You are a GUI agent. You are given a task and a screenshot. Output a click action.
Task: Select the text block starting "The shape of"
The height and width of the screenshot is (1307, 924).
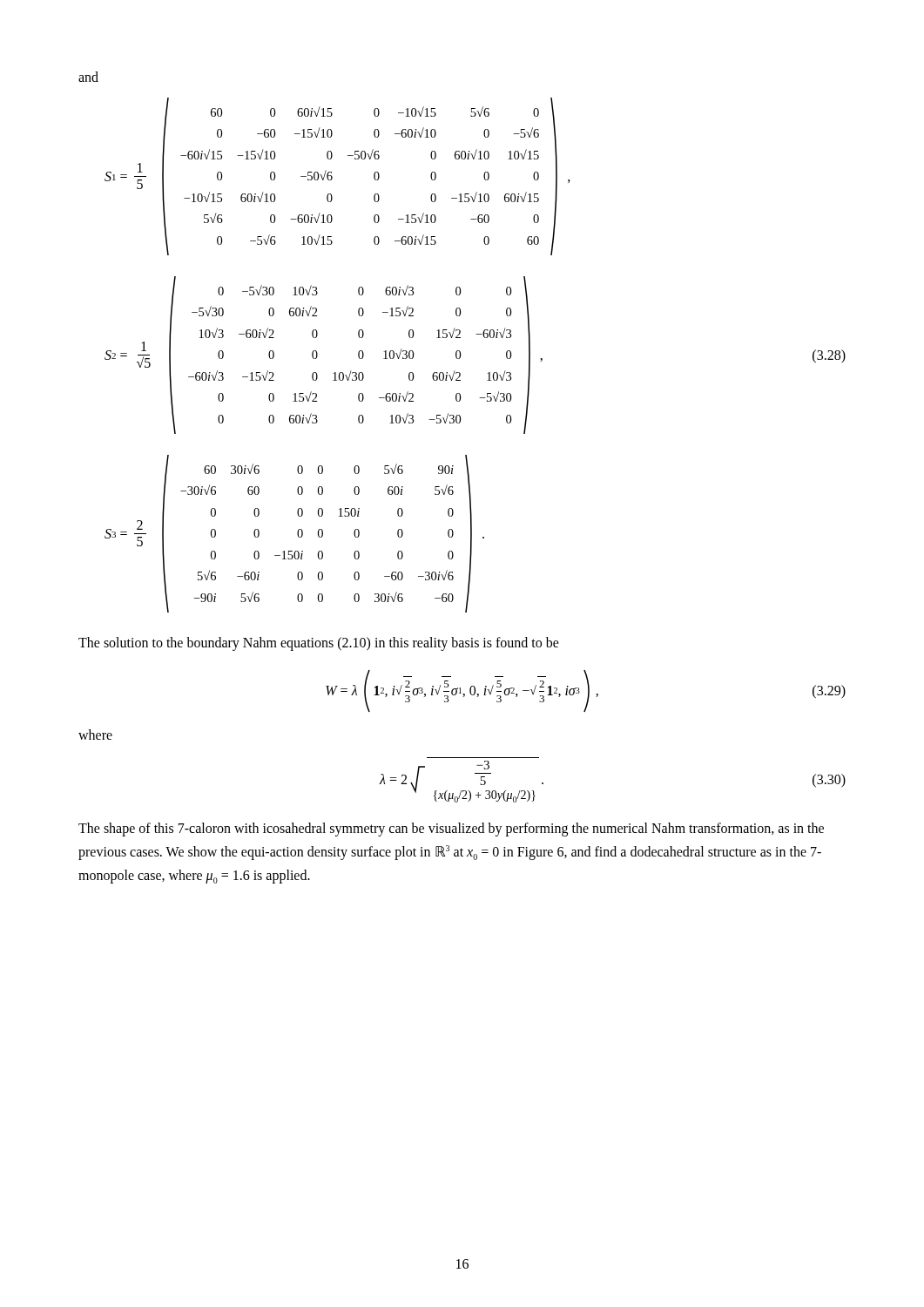pos(451,854)
